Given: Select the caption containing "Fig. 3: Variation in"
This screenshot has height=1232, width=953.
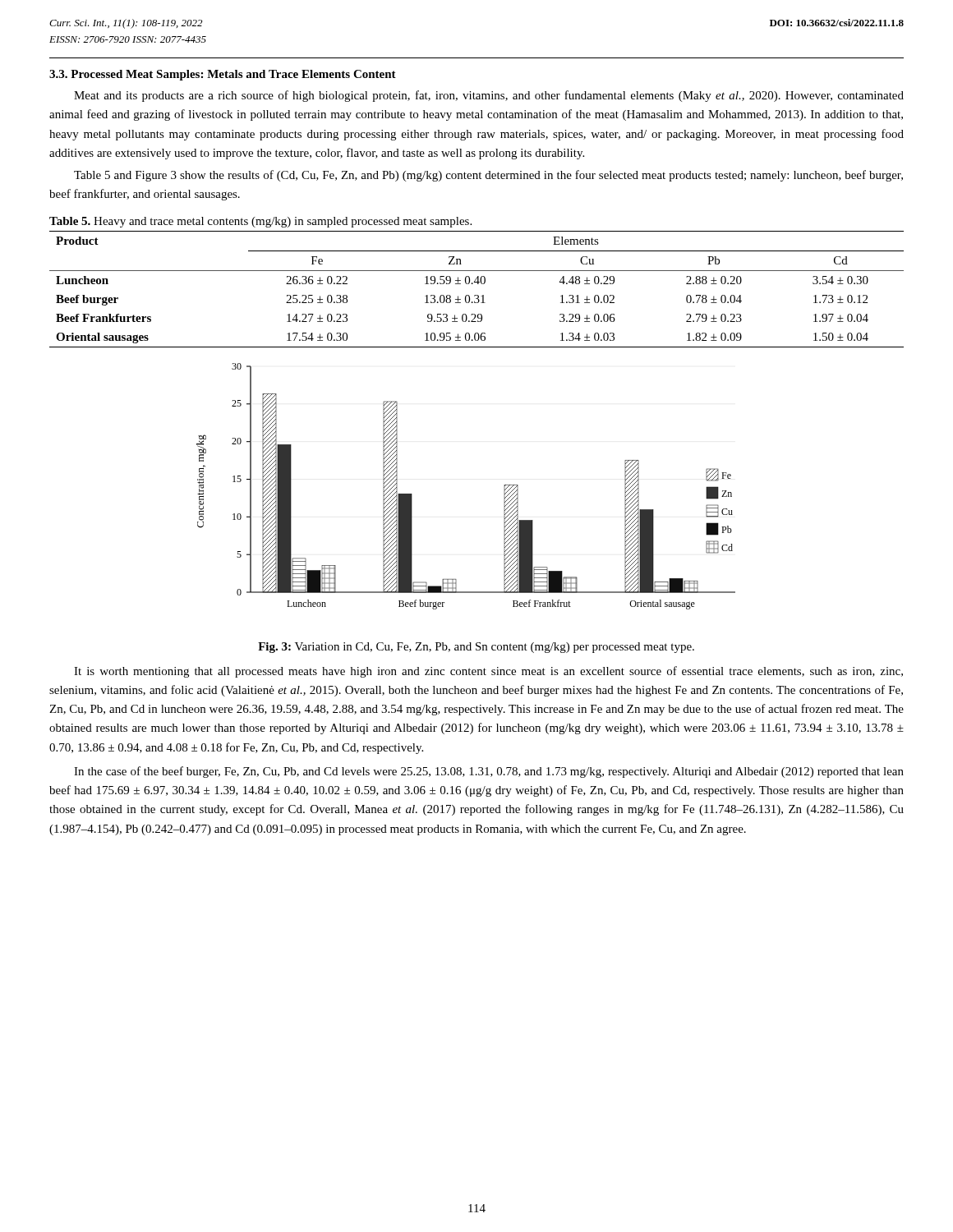Looking at the screenshot, I should pyautogui.click(x=476, y=646).
